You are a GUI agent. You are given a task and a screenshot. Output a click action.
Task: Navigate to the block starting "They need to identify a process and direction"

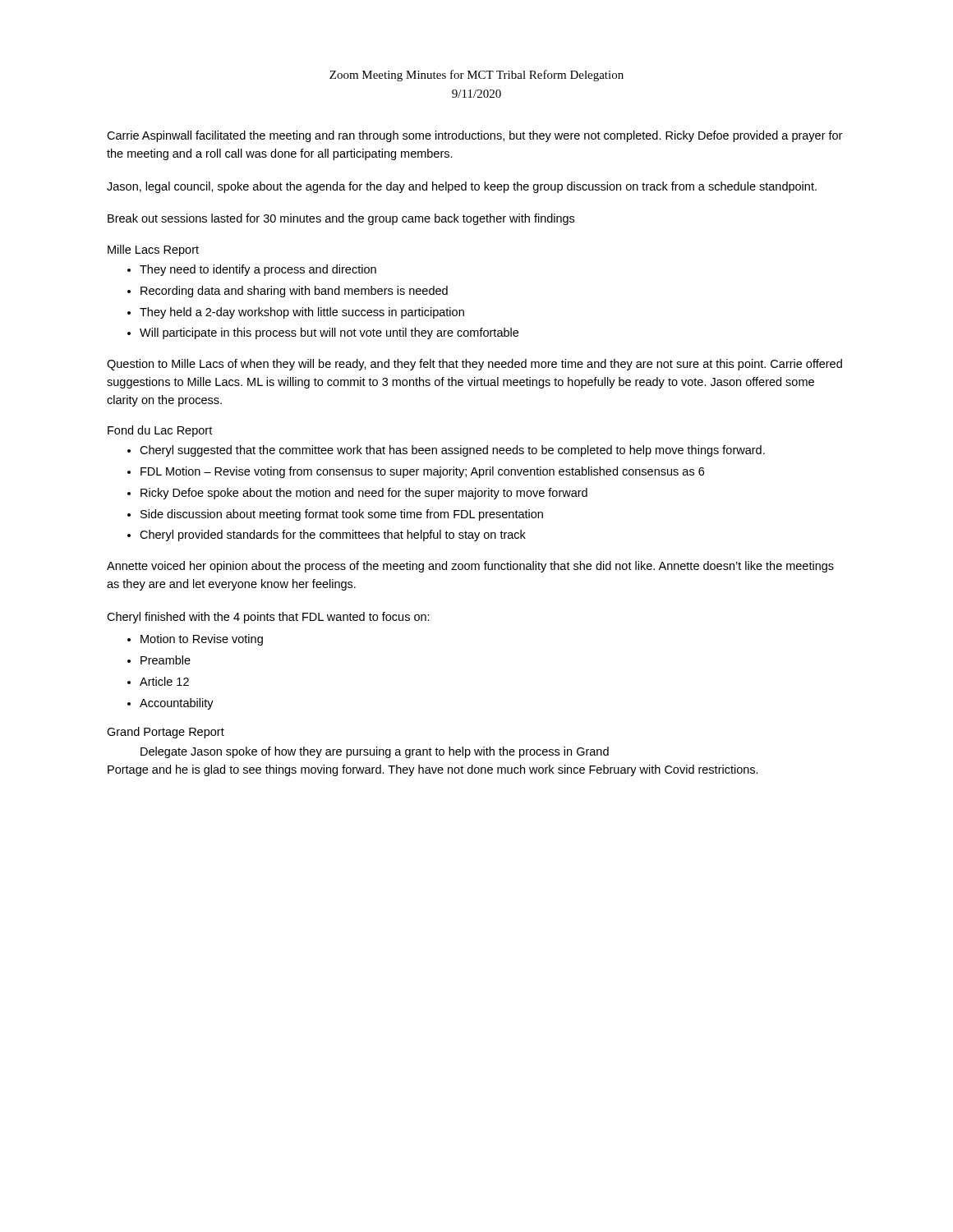coord(258,269)
